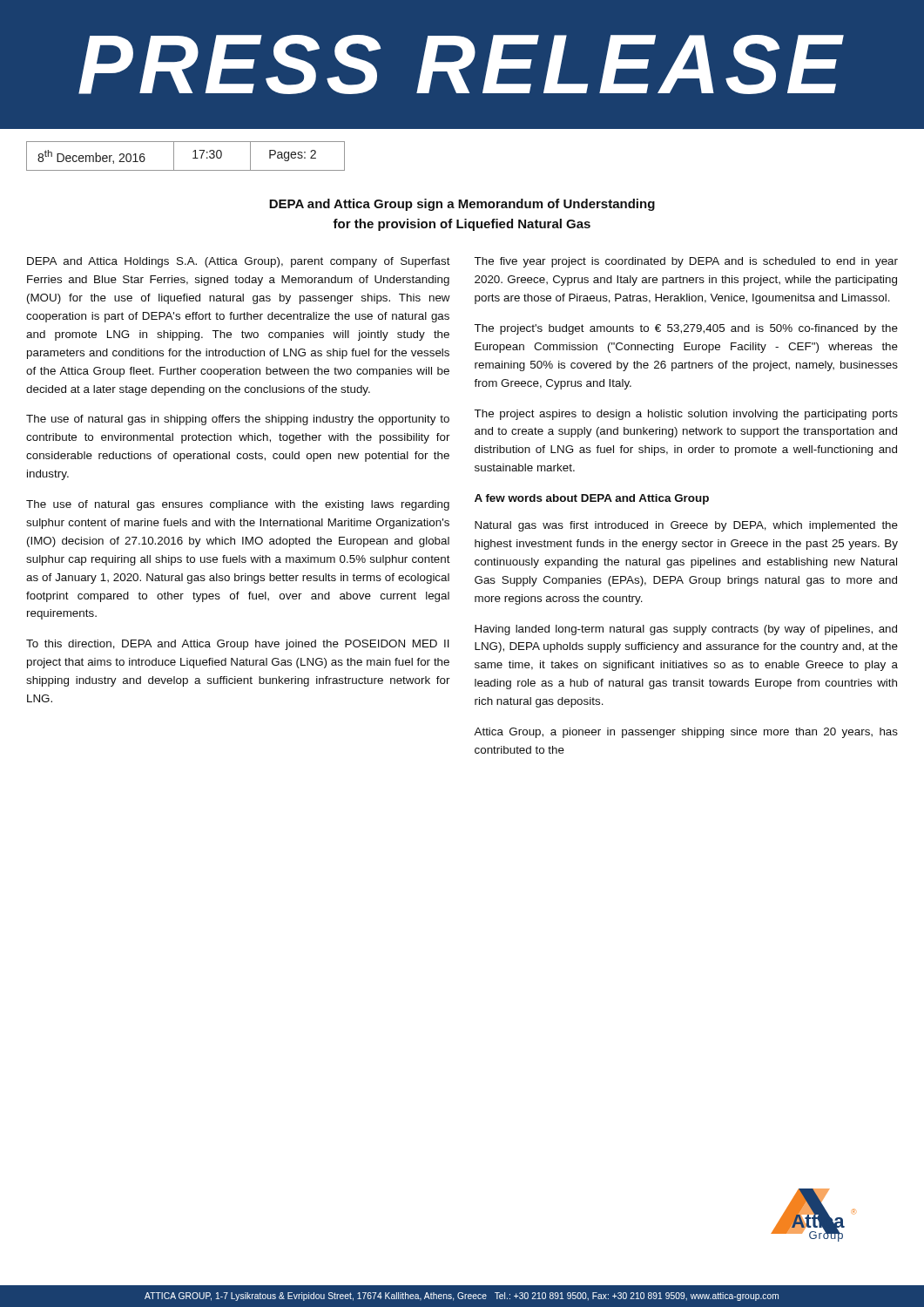924x1307 pixels.
Task: Where does it say "PRESS RELEASE"?
Action: pos(462,65)
